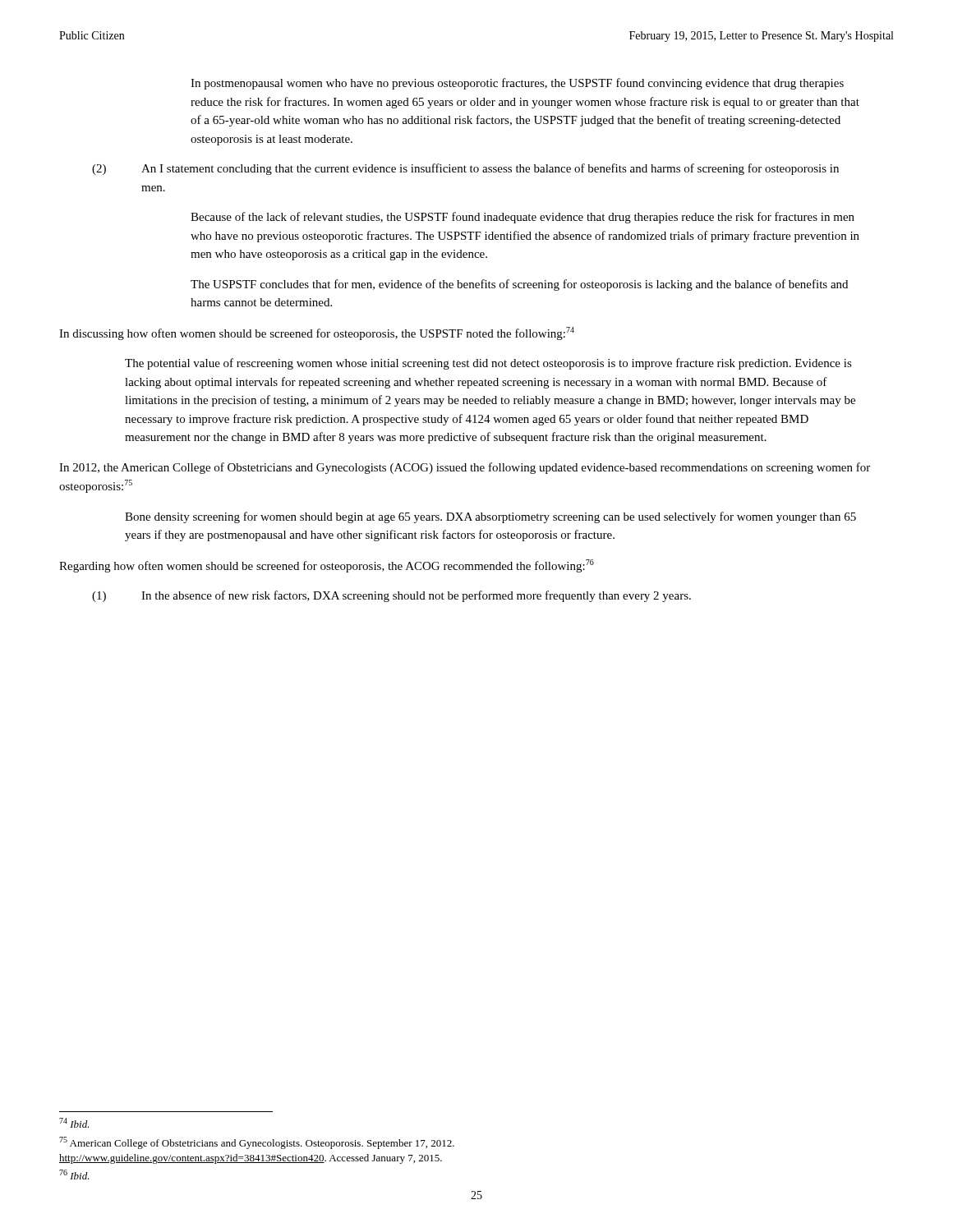Screen dimensions: 1232x953
Task: Point to the block beginning "The potential value of"
Action: pos(490,400)
